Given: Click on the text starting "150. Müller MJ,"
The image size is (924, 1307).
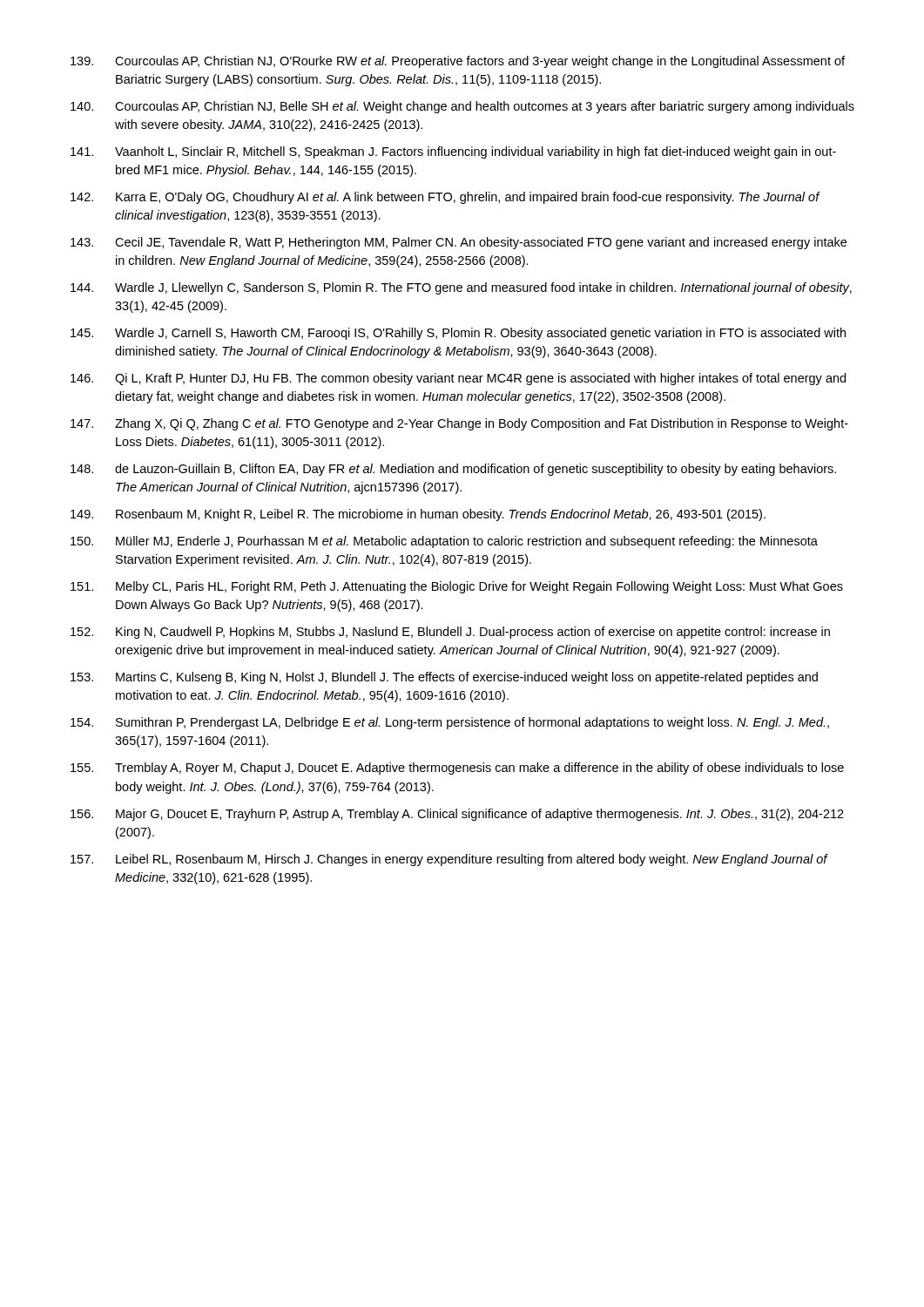Looking at the screenshot, I should 462,551.
